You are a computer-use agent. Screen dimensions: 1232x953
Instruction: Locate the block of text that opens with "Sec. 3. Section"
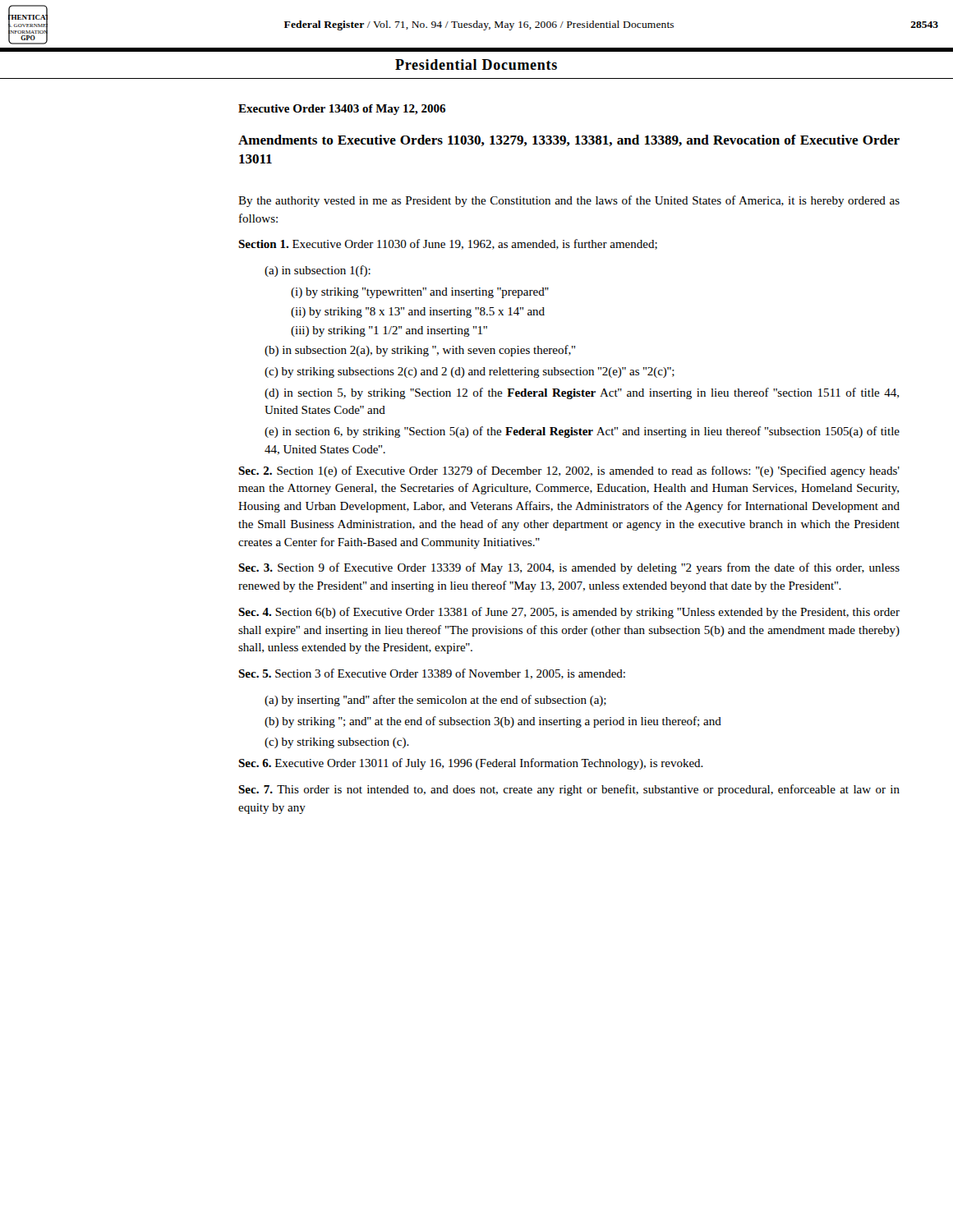point(569,577)
